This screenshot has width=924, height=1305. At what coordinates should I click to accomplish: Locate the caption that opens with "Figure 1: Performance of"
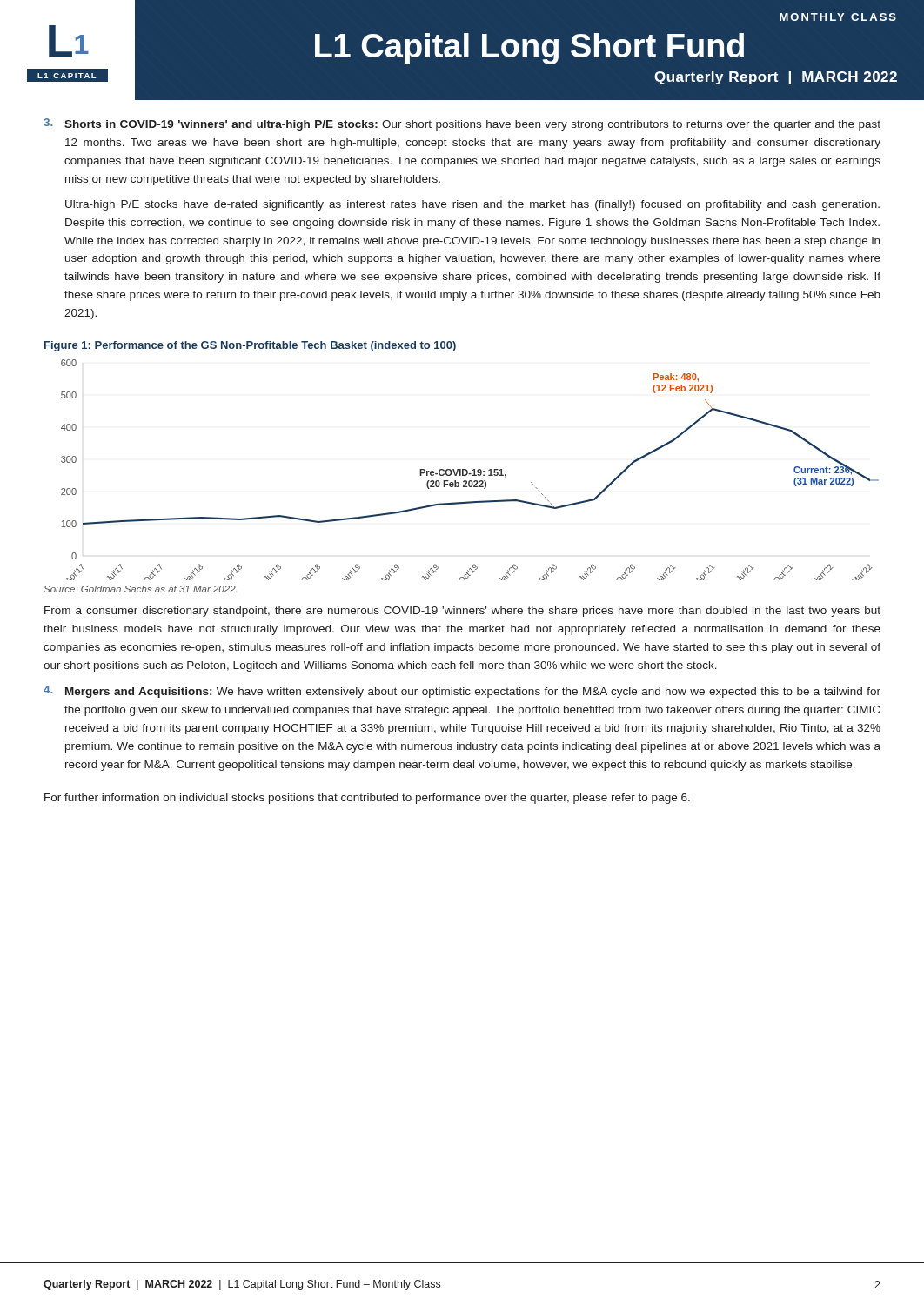[250, 345]
